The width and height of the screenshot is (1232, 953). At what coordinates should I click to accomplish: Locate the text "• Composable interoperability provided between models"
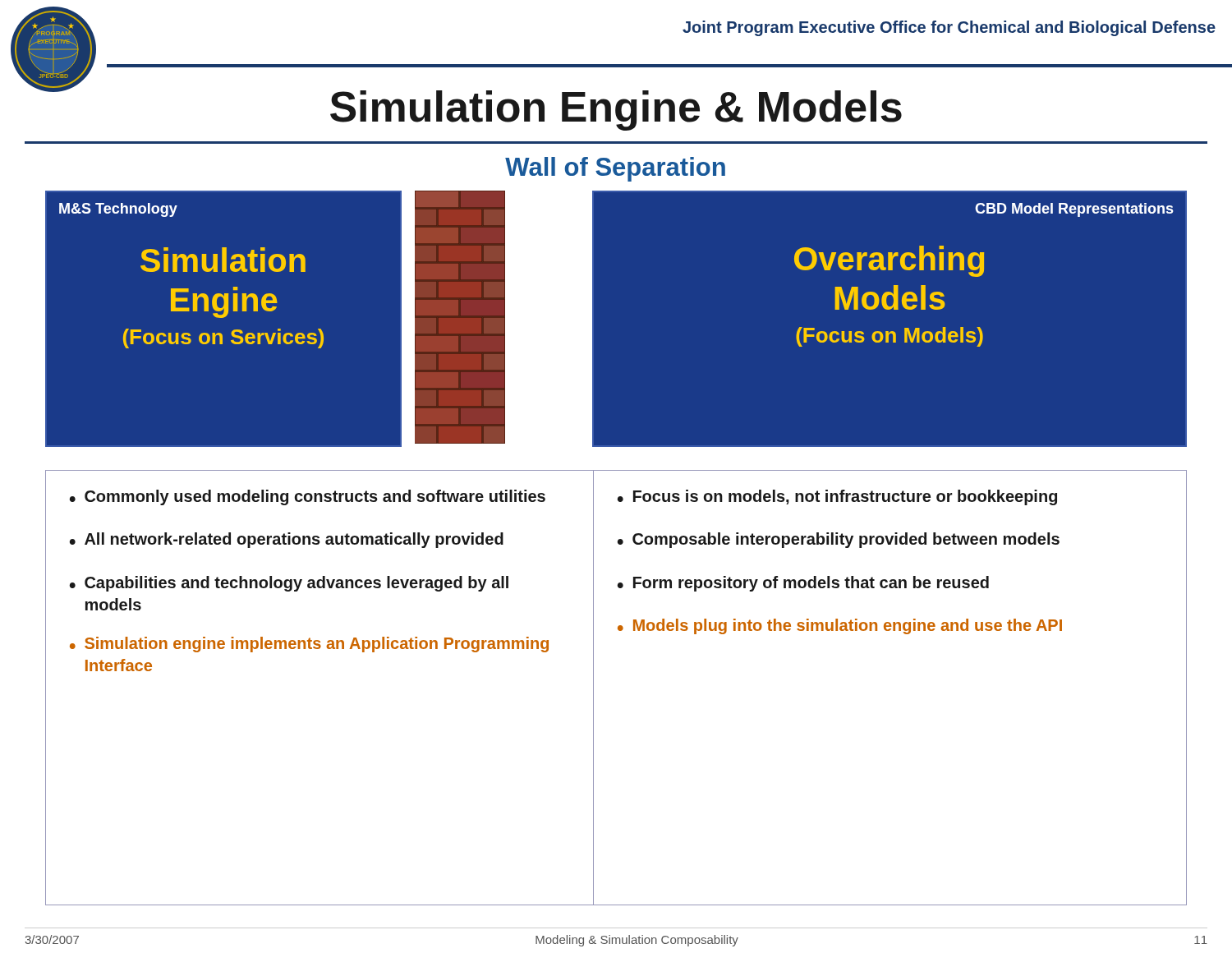tap(838, 542)
